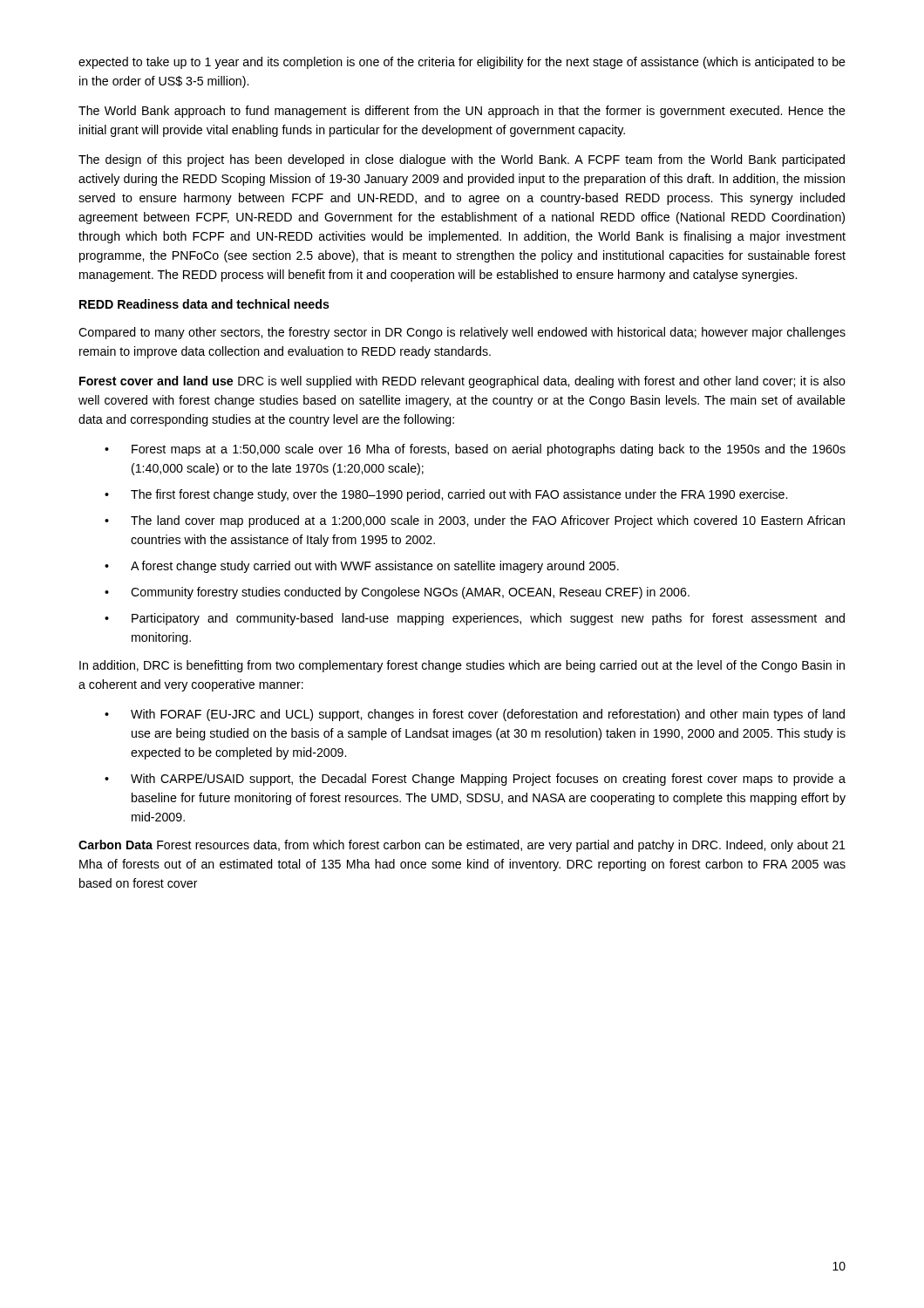Find the block on this page that starts "Compared to many other sectors, the forestry sector"
The width and height of the screenshot is (924, 1308).
click(x=462, y=342)
